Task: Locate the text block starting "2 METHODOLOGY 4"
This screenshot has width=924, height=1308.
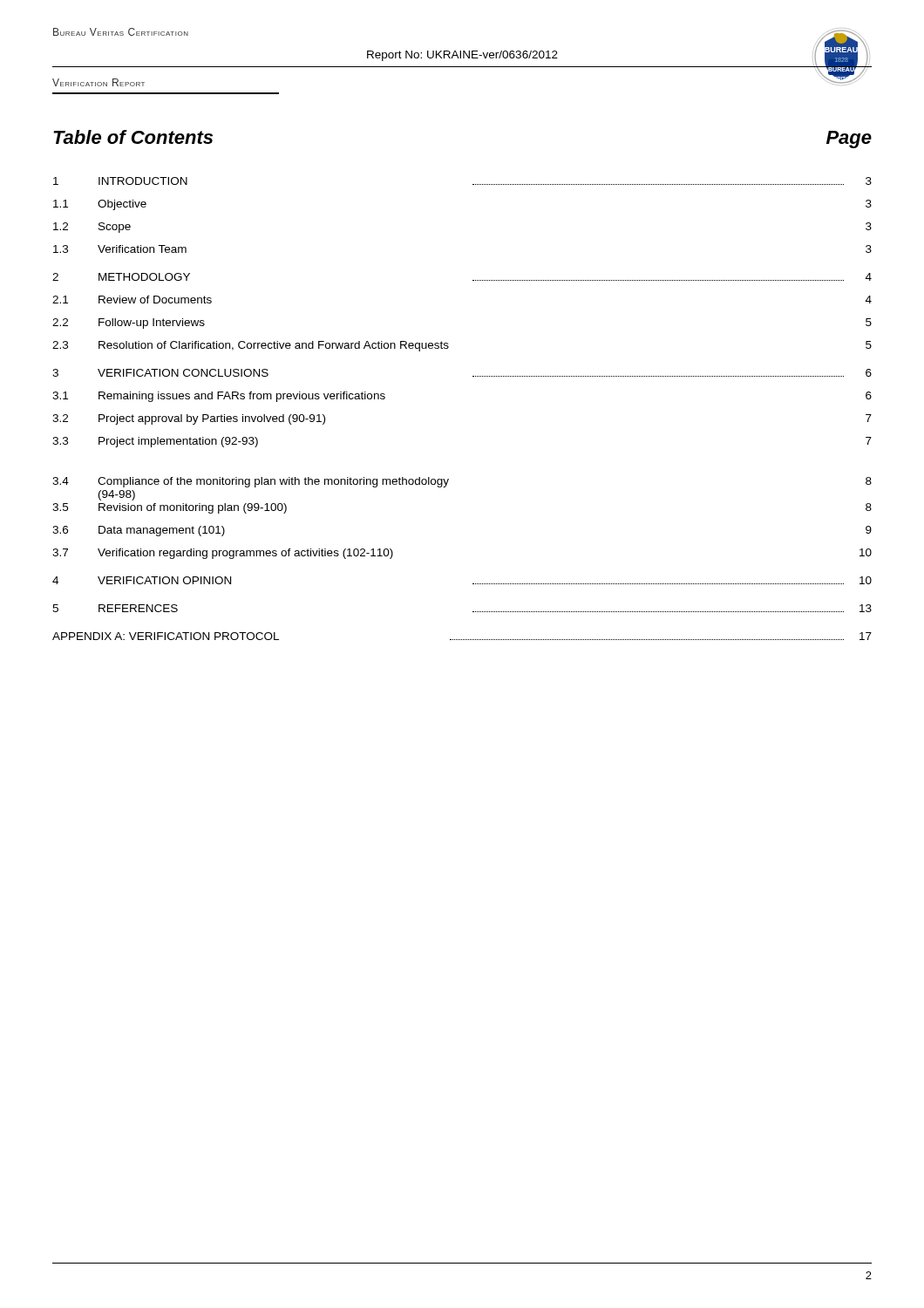Action: pyautogui.click(x=462, y=277)
